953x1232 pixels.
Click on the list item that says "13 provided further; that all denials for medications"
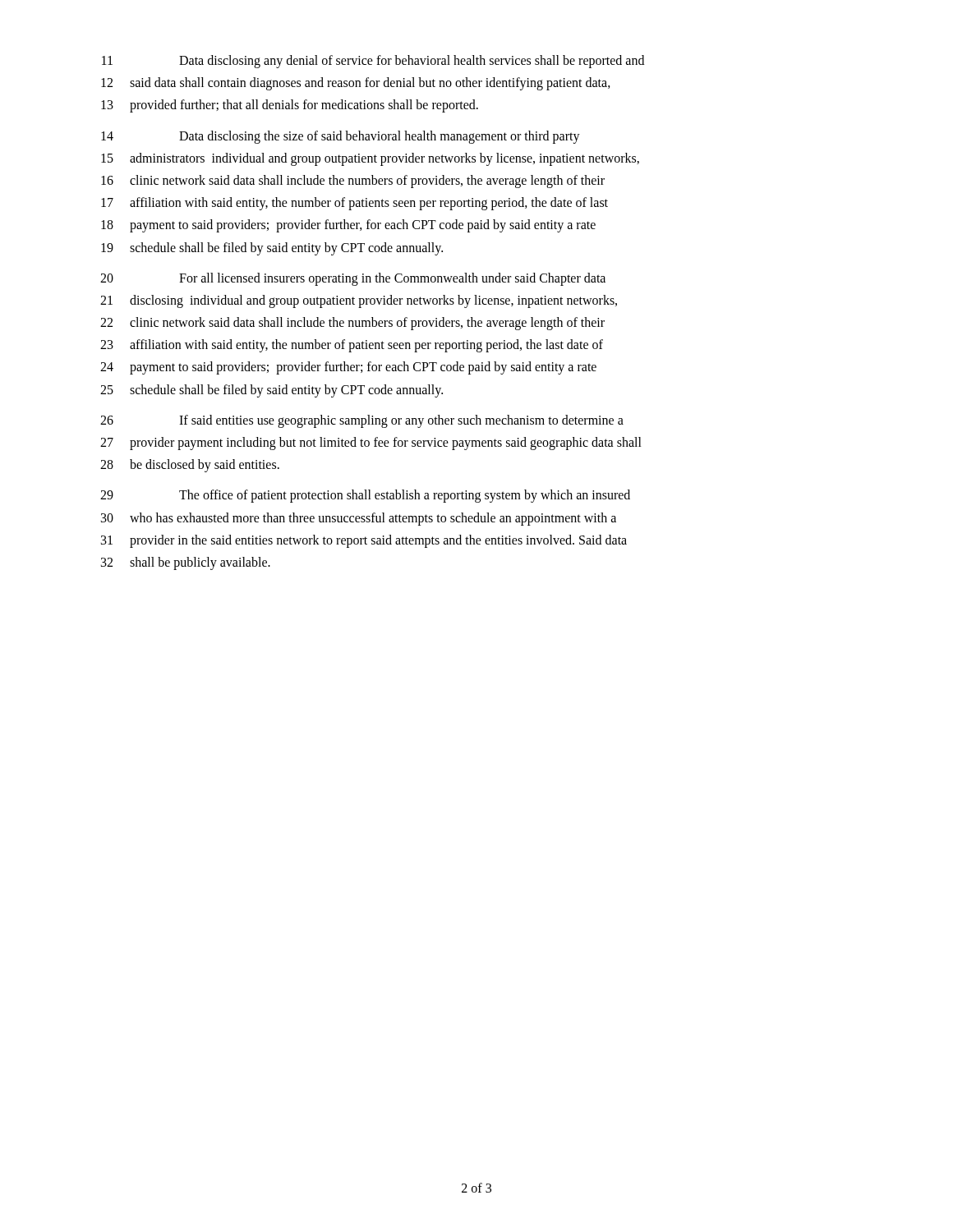pyautogui.click(x=485, y=105)
